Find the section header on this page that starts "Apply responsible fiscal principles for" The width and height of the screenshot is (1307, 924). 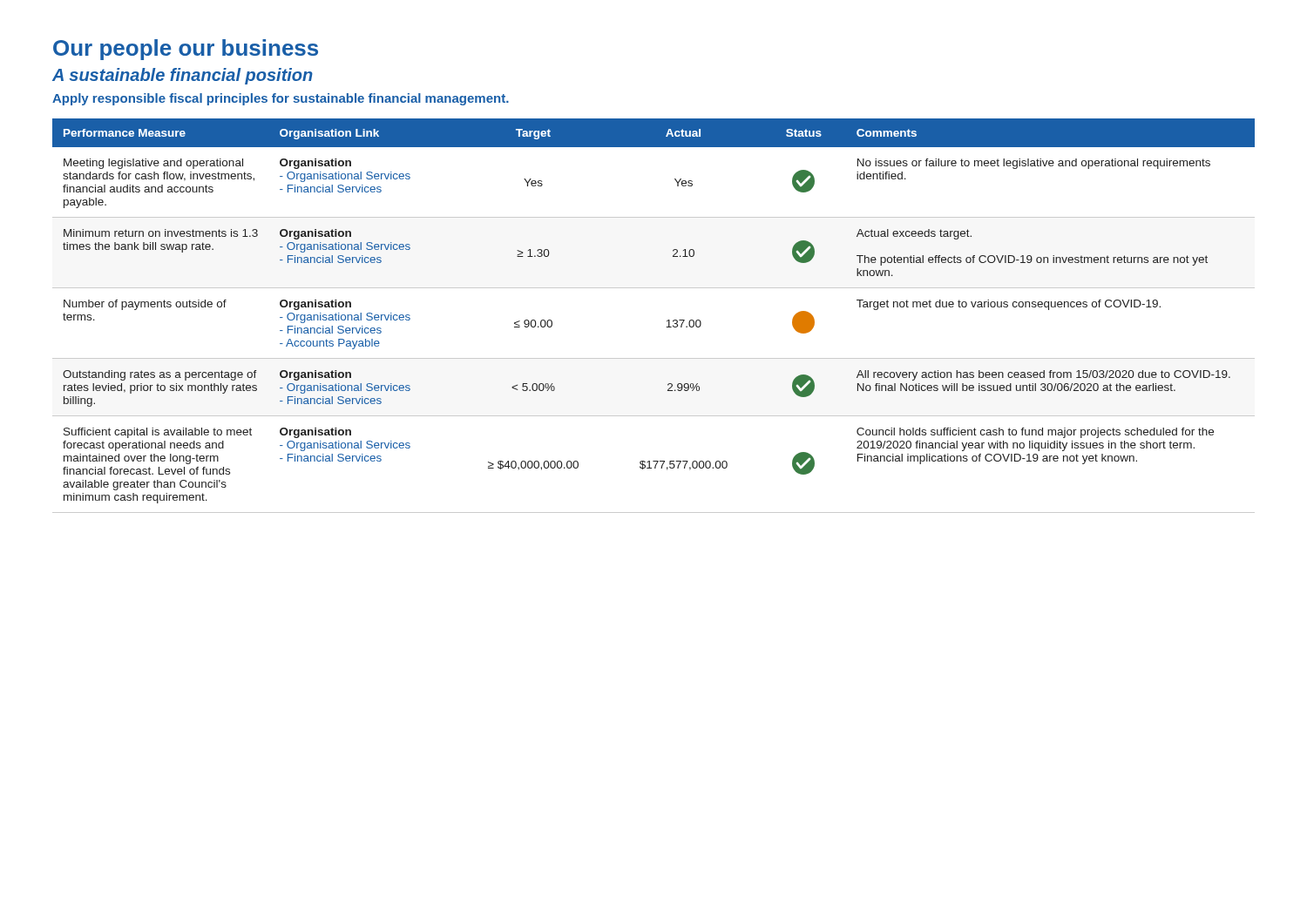(x=281, y=98)
